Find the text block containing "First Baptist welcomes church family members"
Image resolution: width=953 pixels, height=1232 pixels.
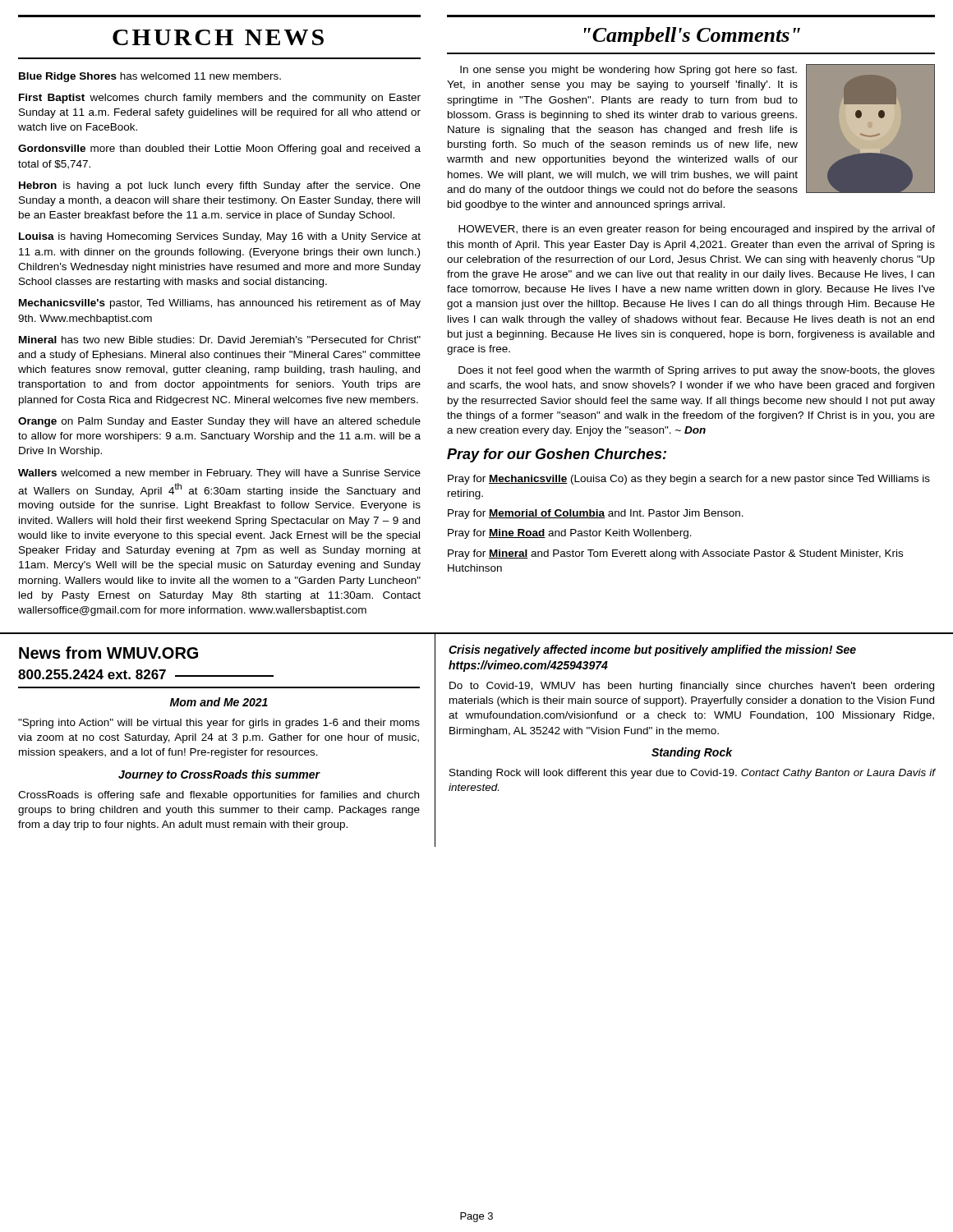pos(219,112)
